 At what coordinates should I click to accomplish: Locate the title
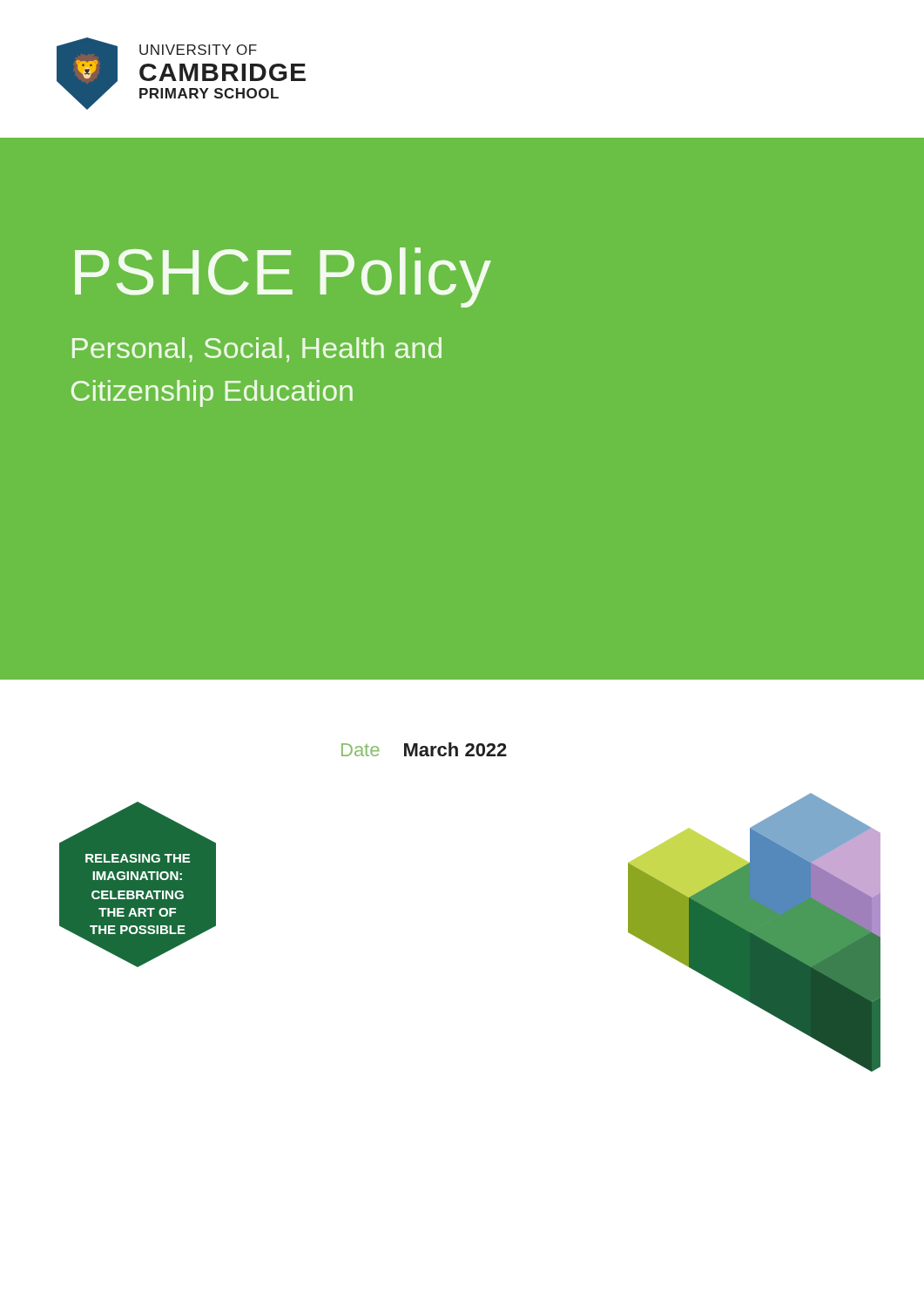tap(281, 272)
